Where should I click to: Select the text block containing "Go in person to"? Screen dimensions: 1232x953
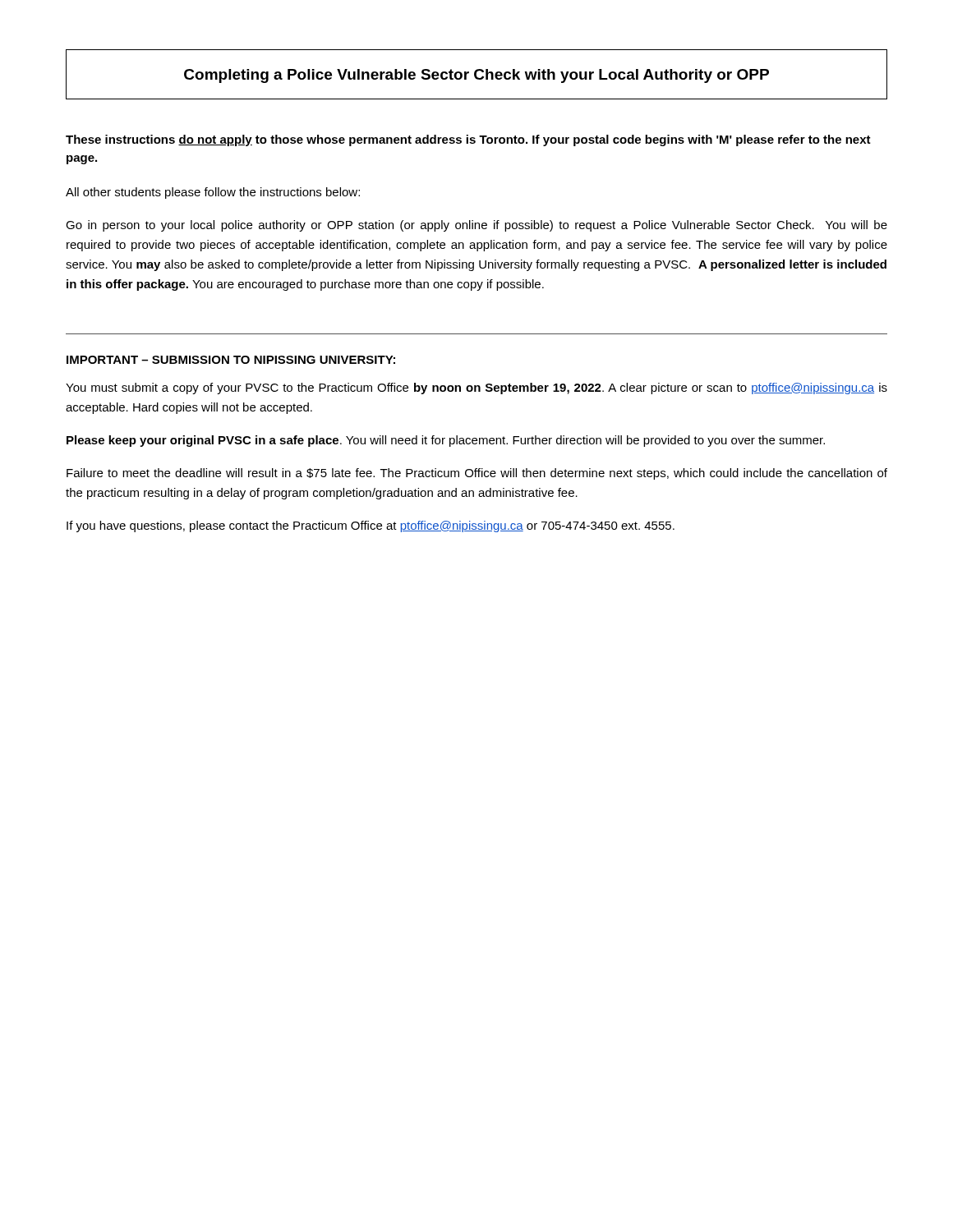[x=476, y=254]
